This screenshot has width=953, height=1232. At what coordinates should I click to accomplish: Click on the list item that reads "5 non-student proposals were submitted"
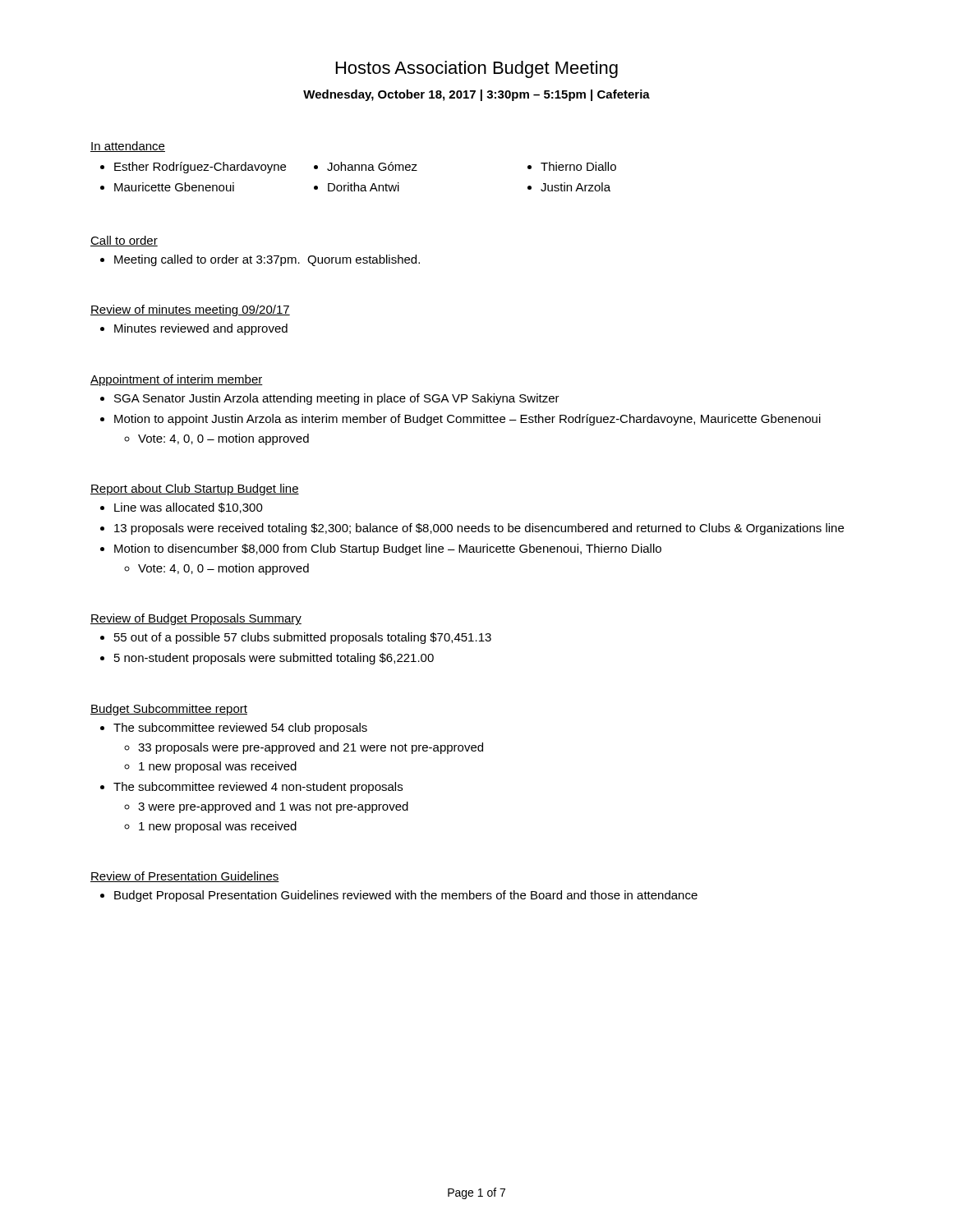[x=274, y=657]
